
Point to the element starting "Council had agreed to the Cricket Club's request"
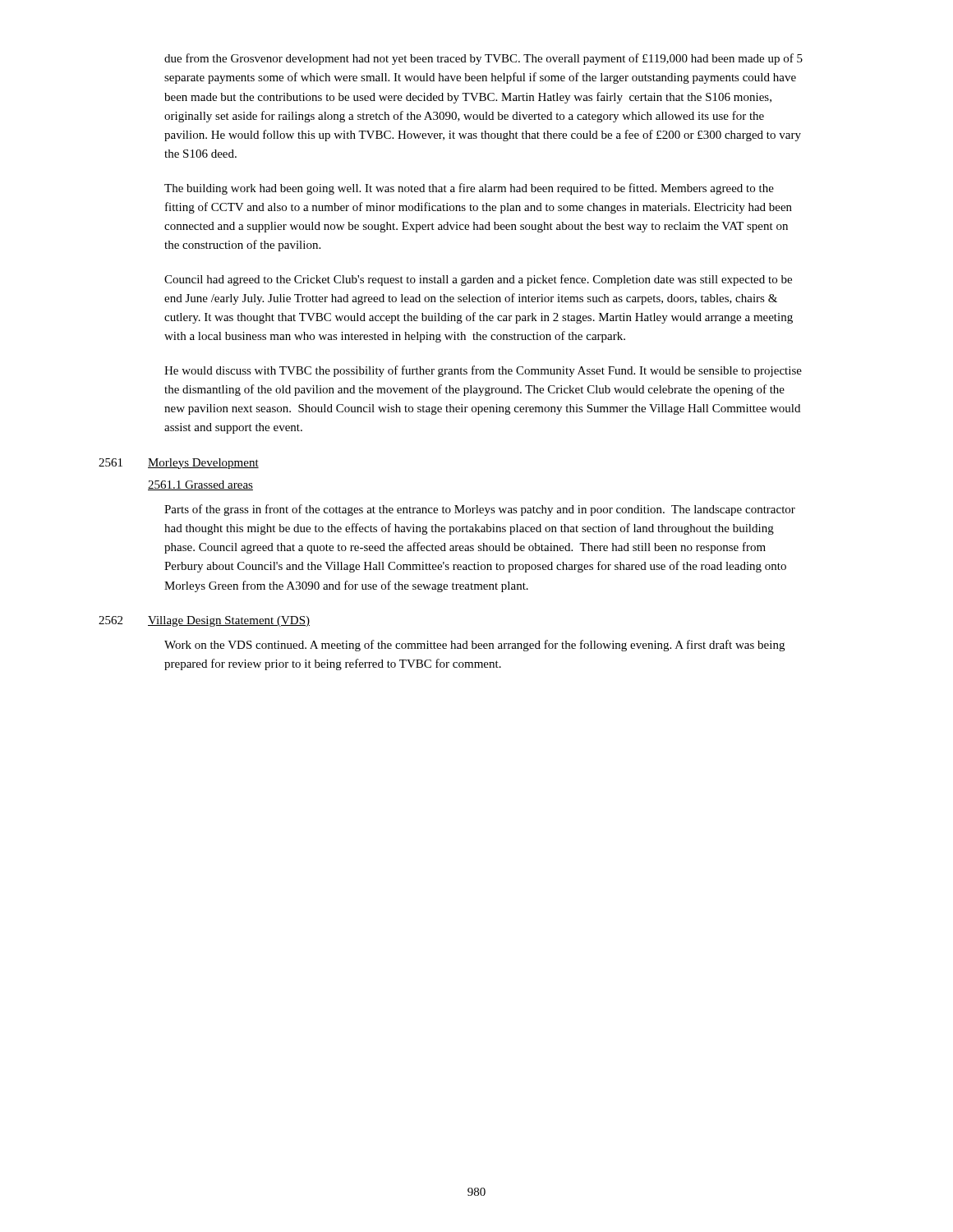(479, 308)
